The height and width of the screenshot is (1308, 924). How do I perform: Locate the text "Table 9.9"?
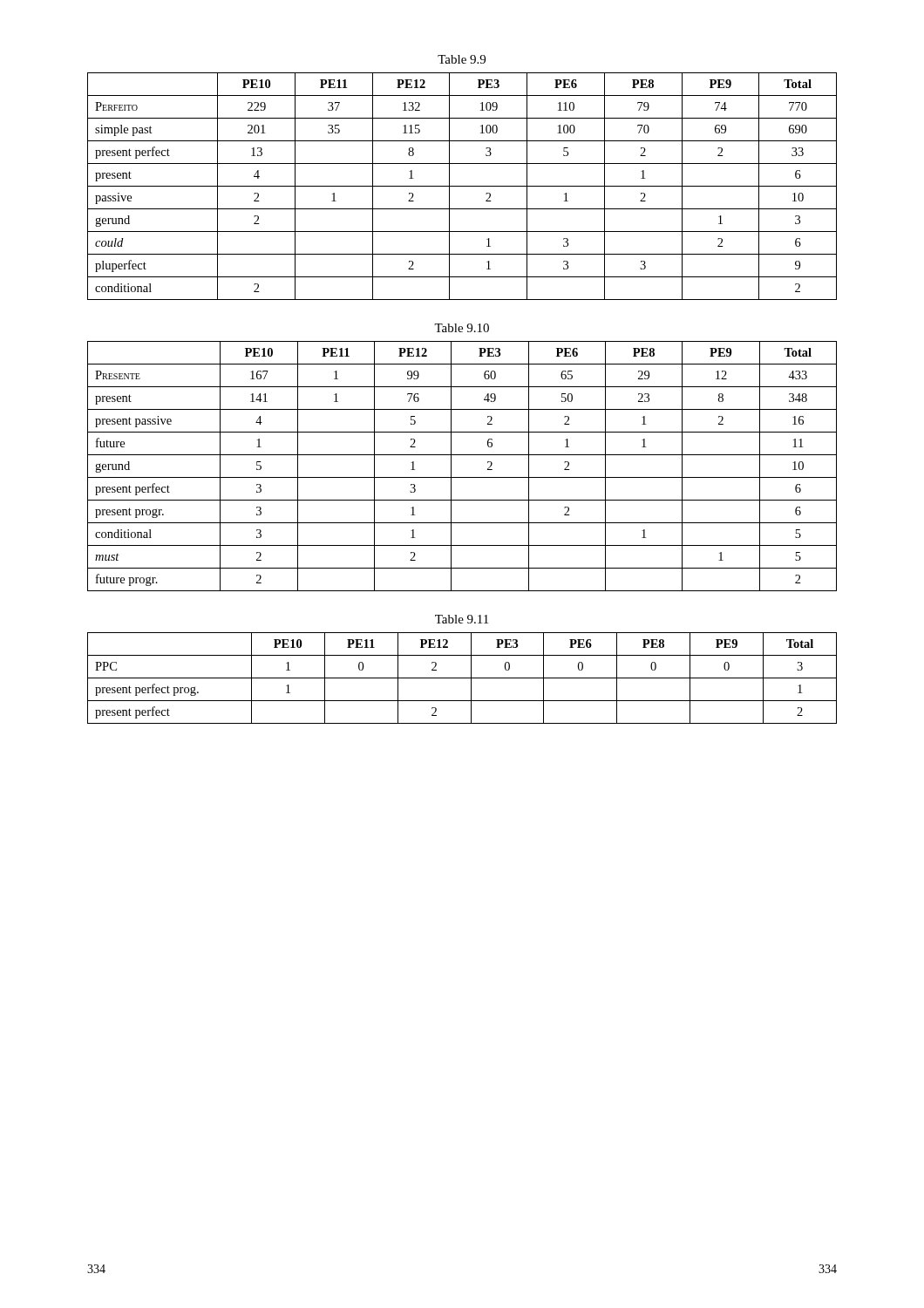pyautogui.click(x=462, y=59)
